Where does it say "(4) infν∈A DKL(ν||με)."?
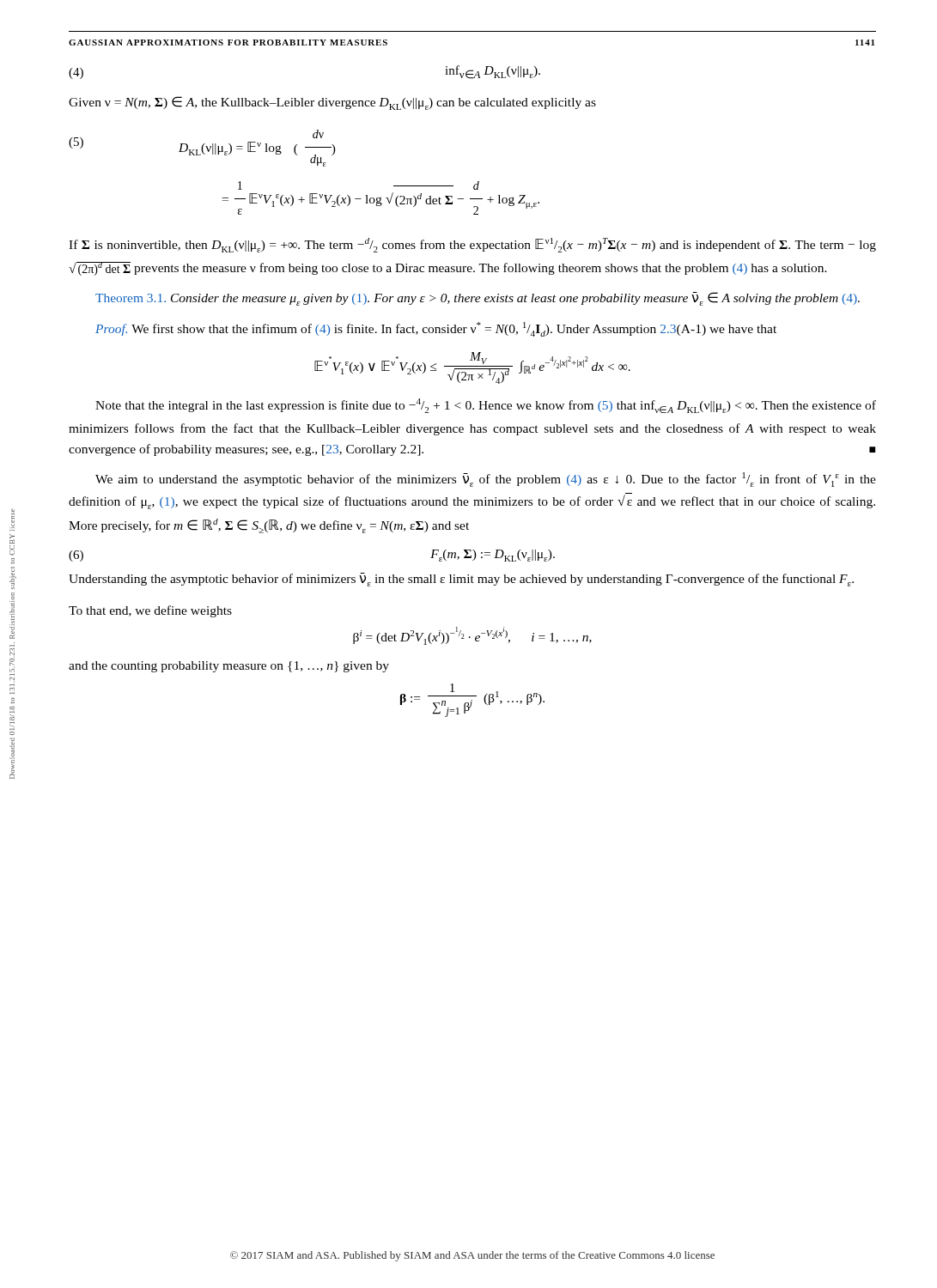The height and width of the screenshot is (1288, 937). click(x=472, y=72)
